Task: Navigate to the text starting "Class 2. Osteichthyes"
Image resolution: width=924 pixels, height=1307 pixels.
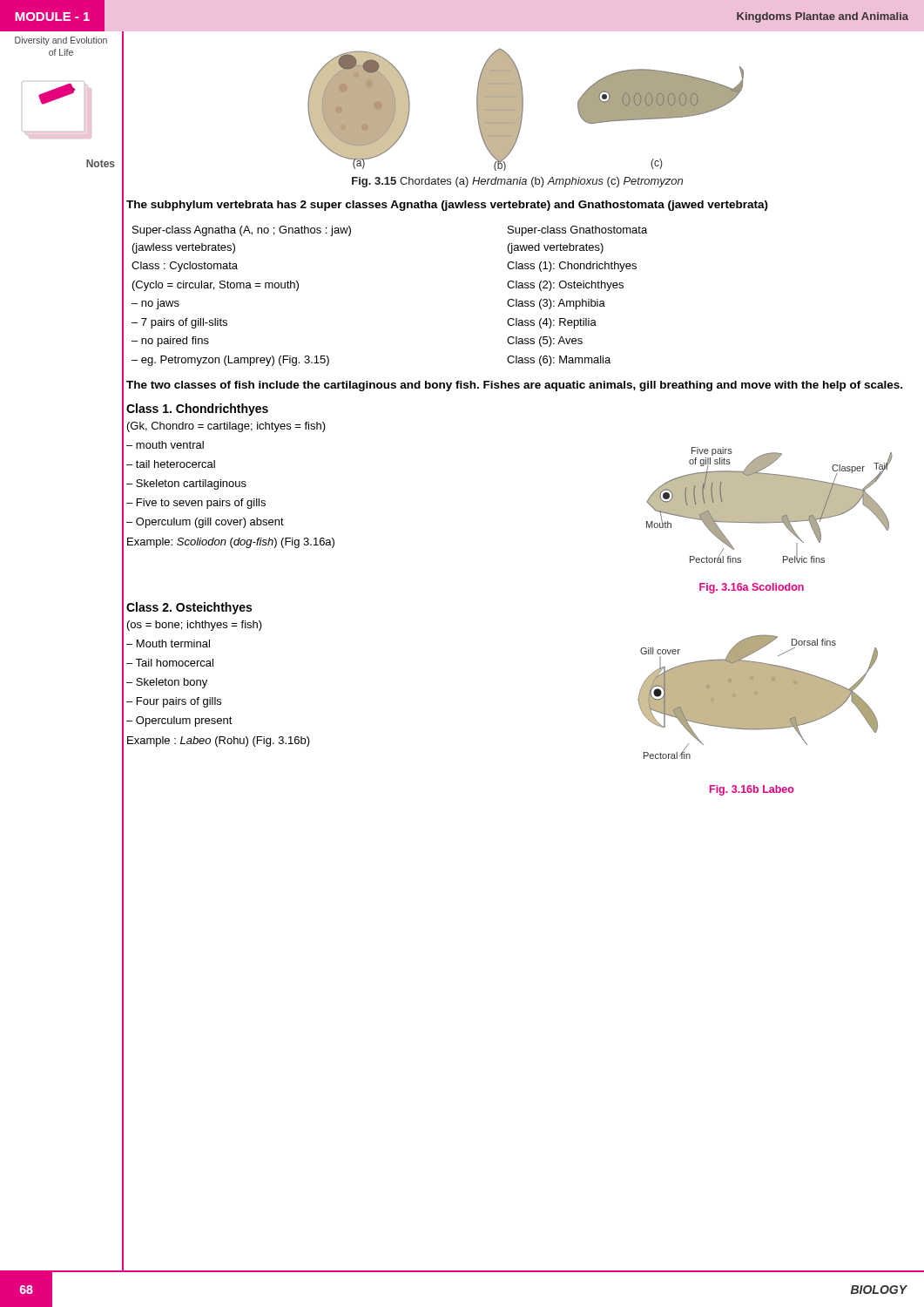Action: pos(189,607)
